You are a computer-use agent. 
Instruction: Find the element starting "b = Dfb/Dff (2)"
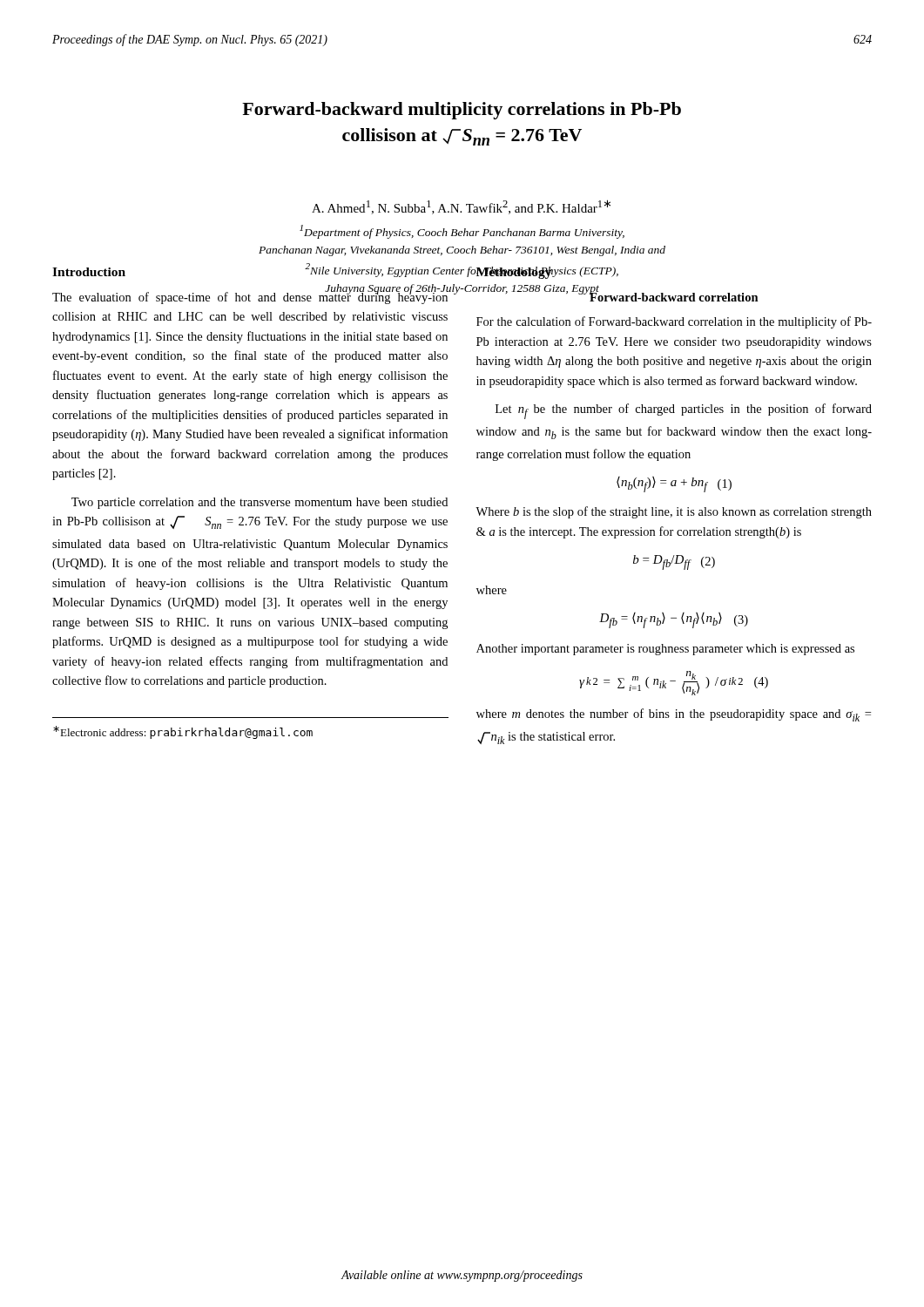pos(674,562)
